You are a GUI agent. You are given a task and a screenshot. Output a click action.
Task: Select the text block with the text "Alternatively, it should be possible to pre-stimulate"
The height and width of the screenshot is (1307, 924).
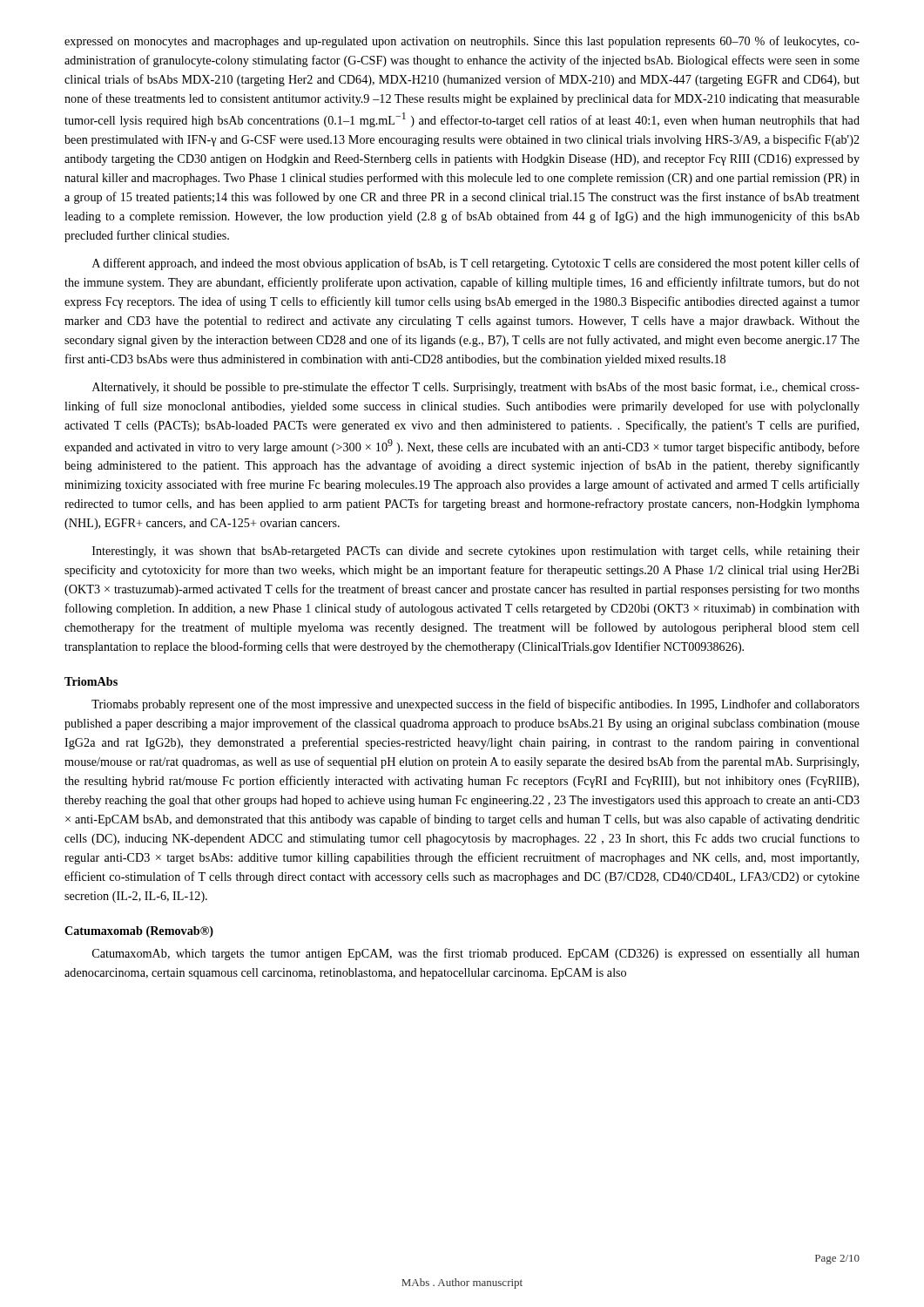click(462, 455)
